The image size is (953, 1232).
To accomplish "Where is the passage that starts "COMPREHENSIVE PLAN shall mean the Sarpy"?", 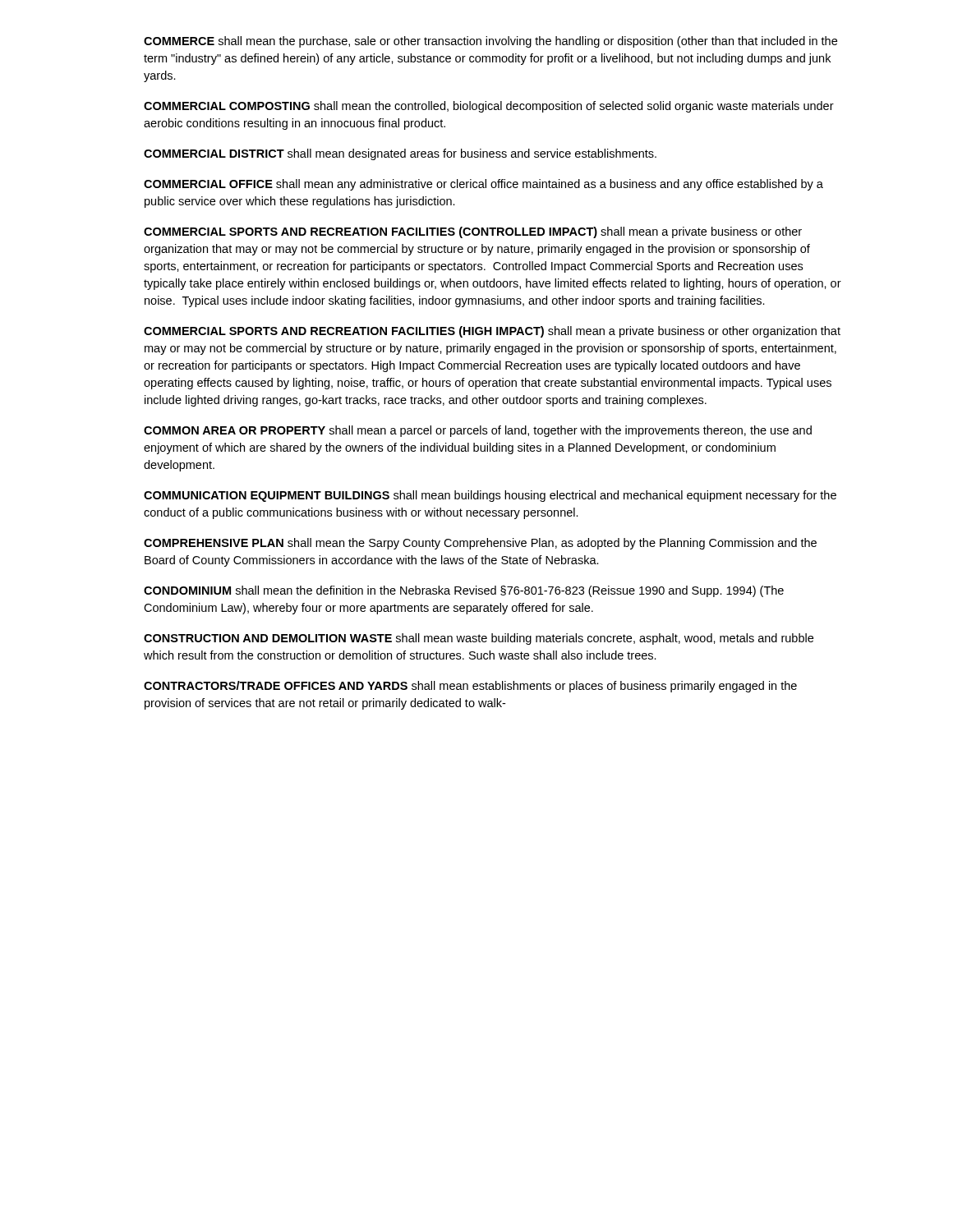I will pyautogui.click(x=481, y=552).
